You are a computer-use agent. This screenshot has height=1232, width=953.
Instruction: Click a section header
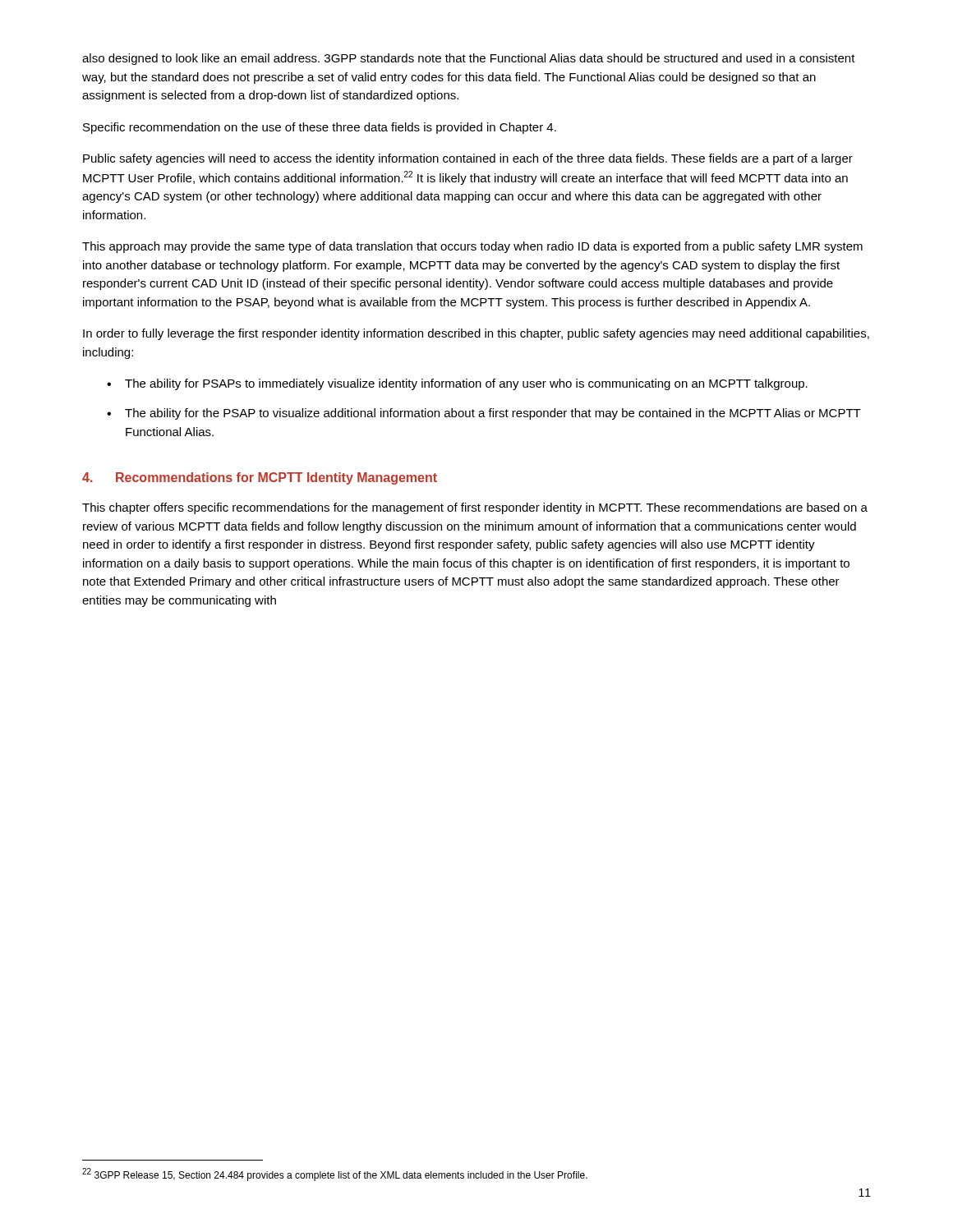point(260,478)
